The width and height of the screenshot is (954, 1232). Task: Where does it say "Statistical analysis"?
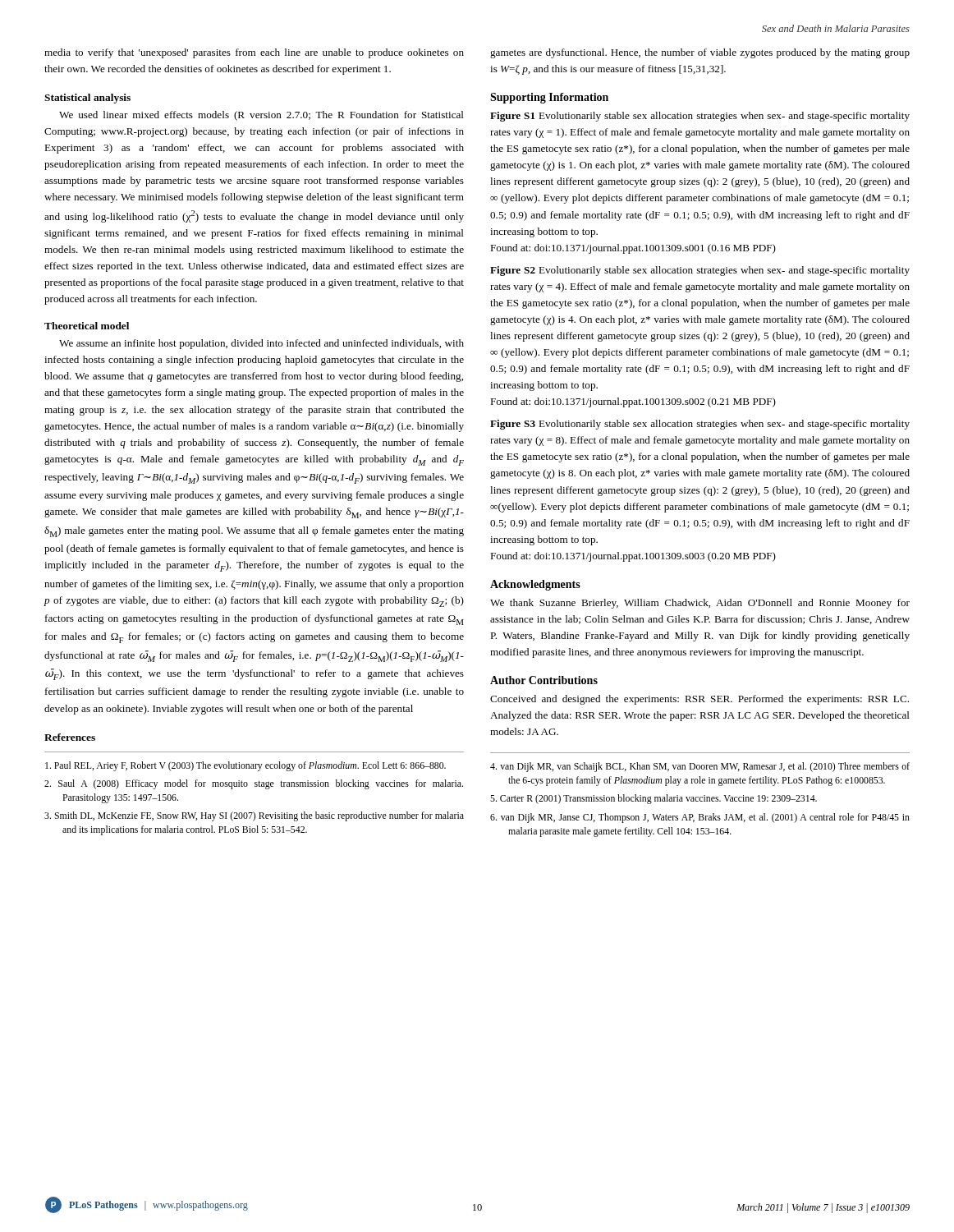coord(88,97)
